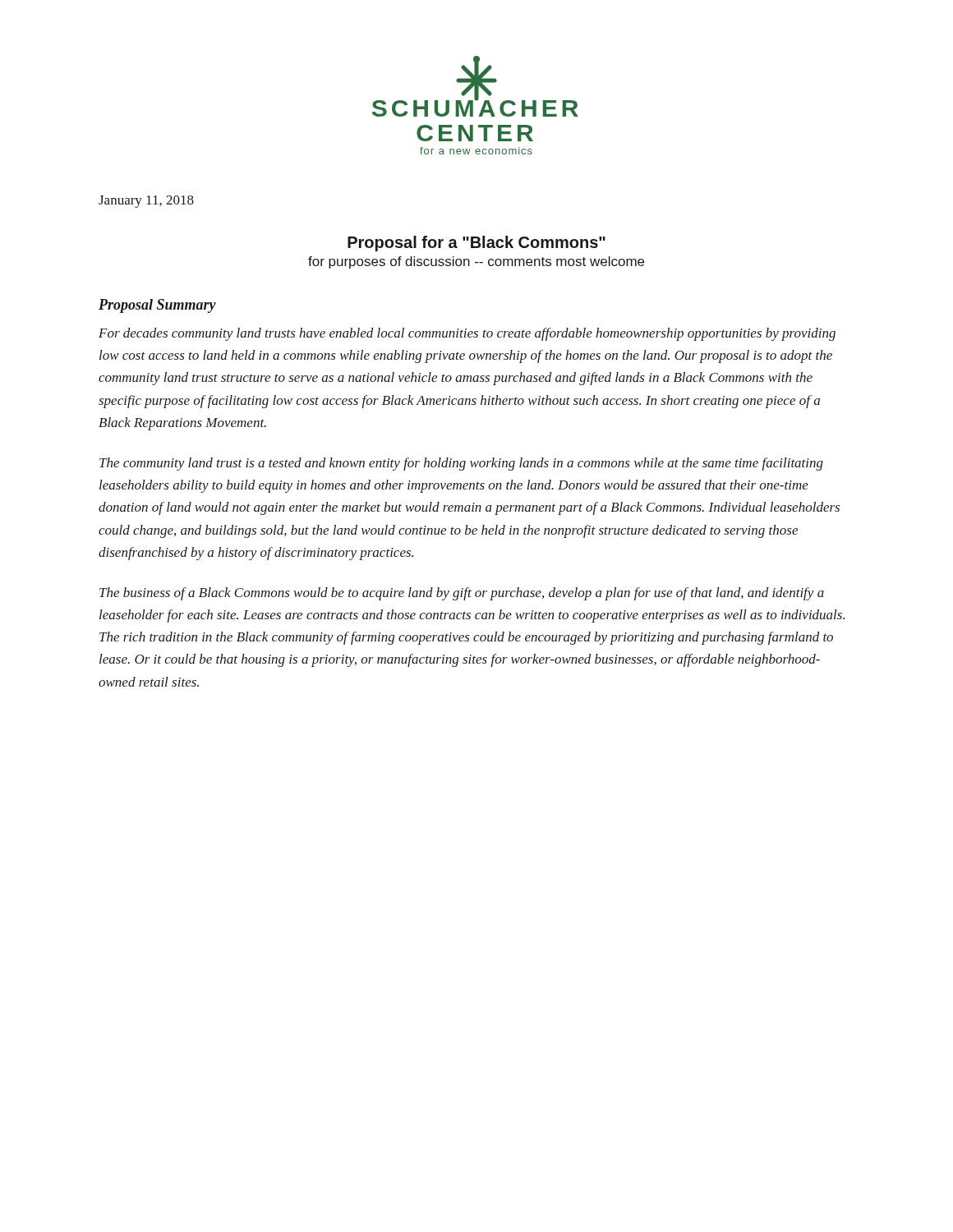
Task: Click on the block starting "The community land trust is a"
Action: [469, 507]
